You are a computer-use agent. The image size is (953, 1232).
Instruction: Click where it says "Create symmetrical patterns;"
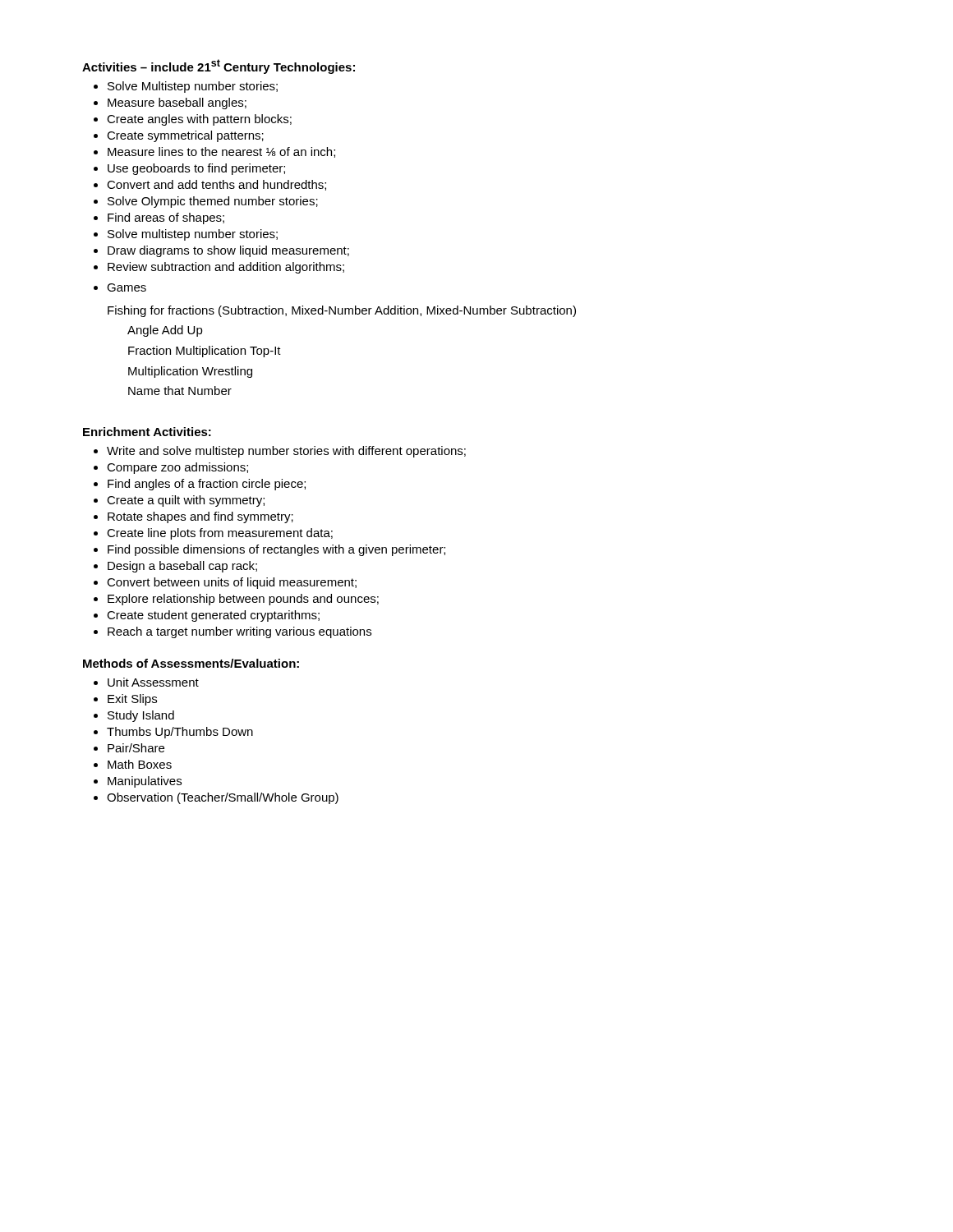[x=185, y=136]
